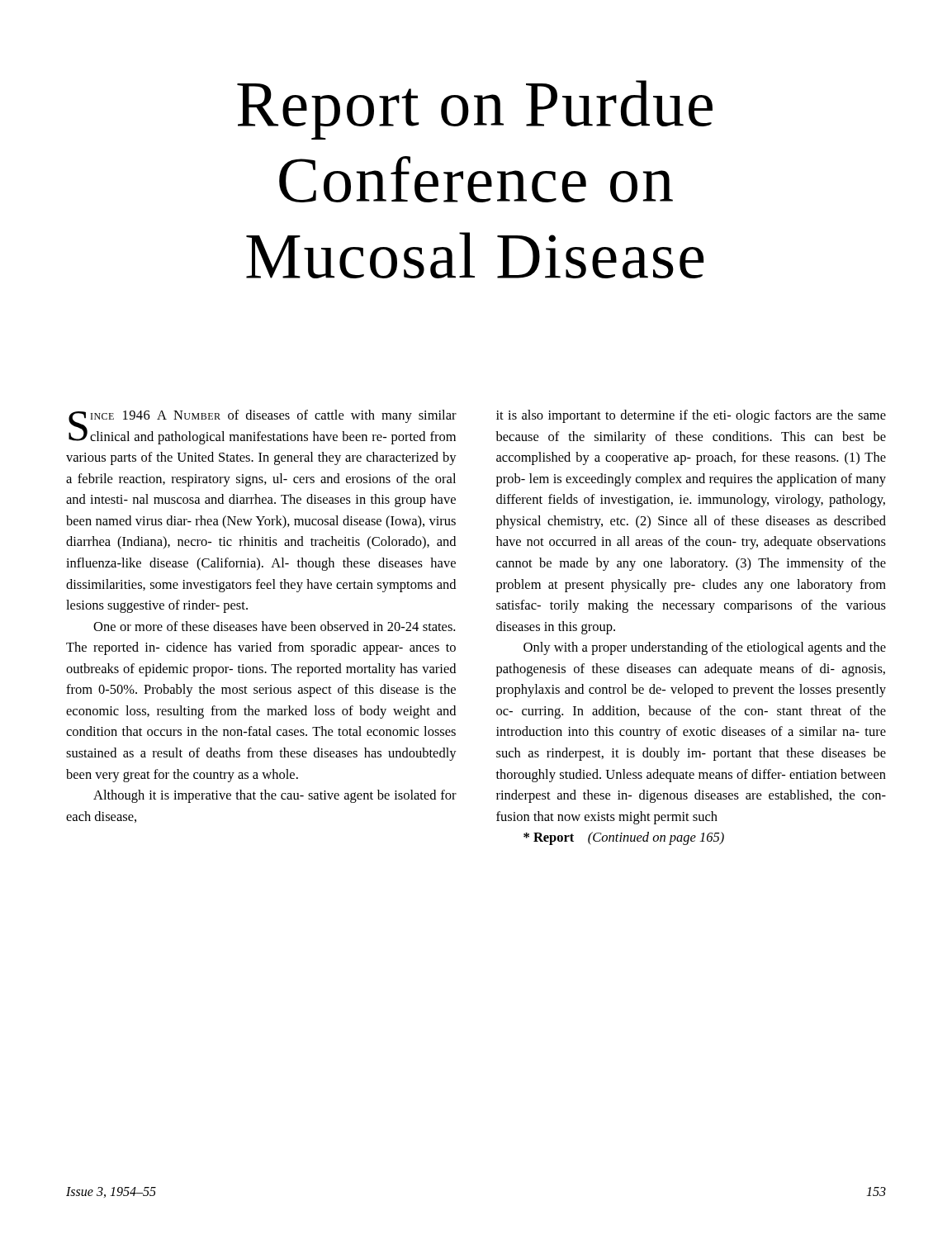Find the title on this page that starts "Report on PurdueConference onMucosal"
Viewport: 952px width, 1239px height.
tap(476, 180)
